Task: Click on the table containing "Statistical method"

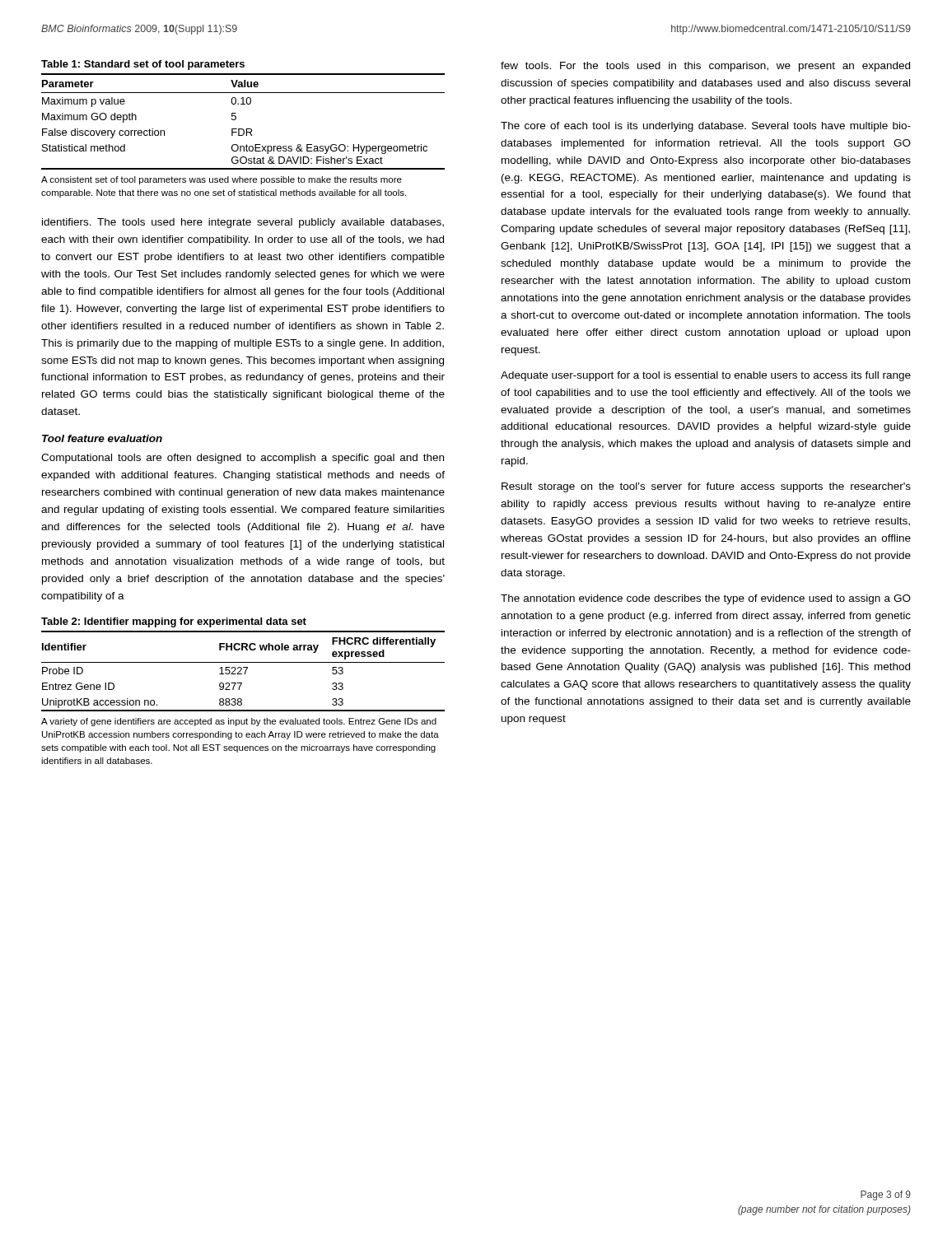Action: coord(243,121)
